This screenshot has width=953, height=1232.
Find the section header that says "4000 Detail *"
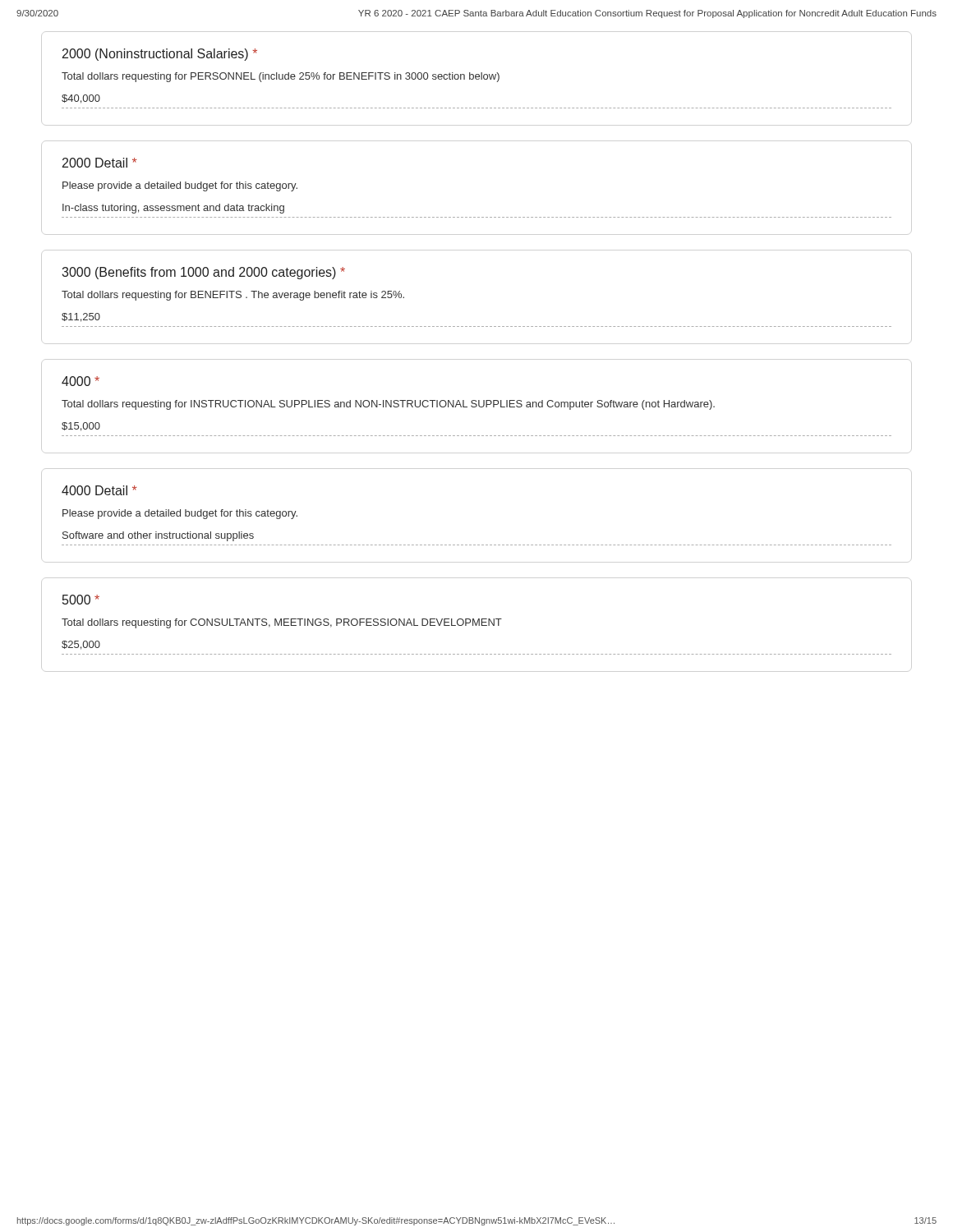coord(99,491)
